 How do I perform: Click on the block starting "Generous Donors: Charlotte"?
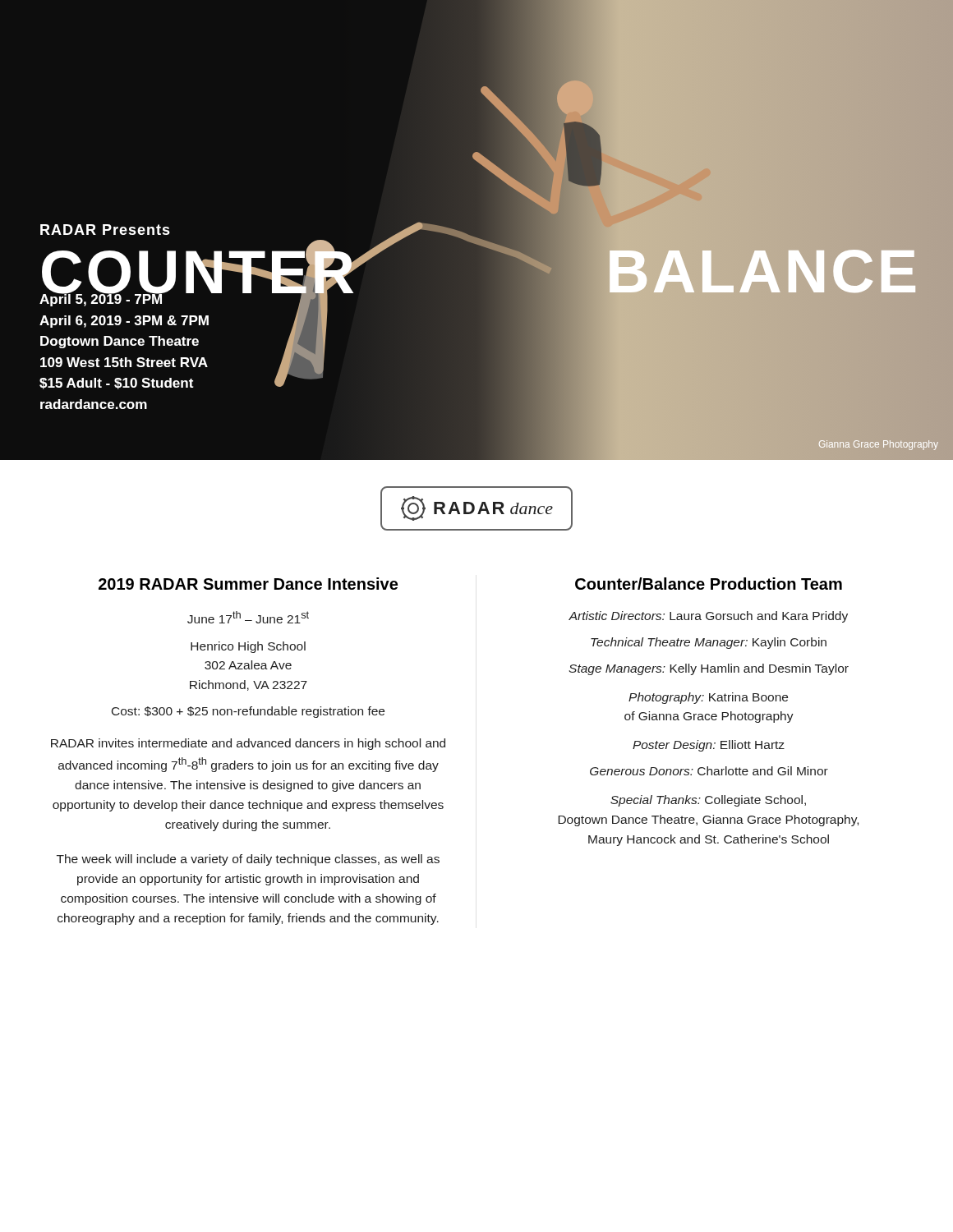[x=709, y=770]
